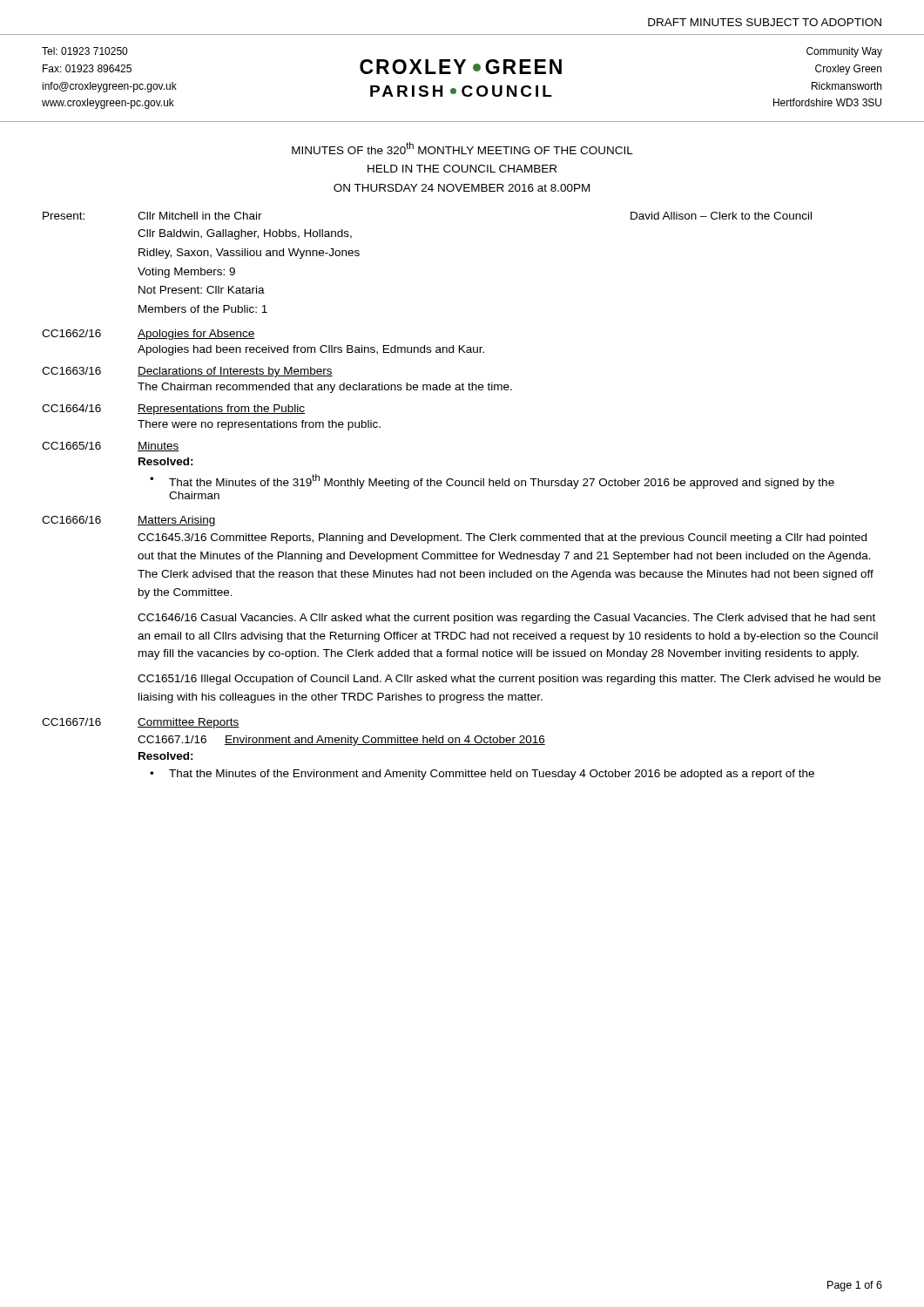Find "Committee Reports" on this page
This screenshot has height=1307, width=924.
point(188,722)
